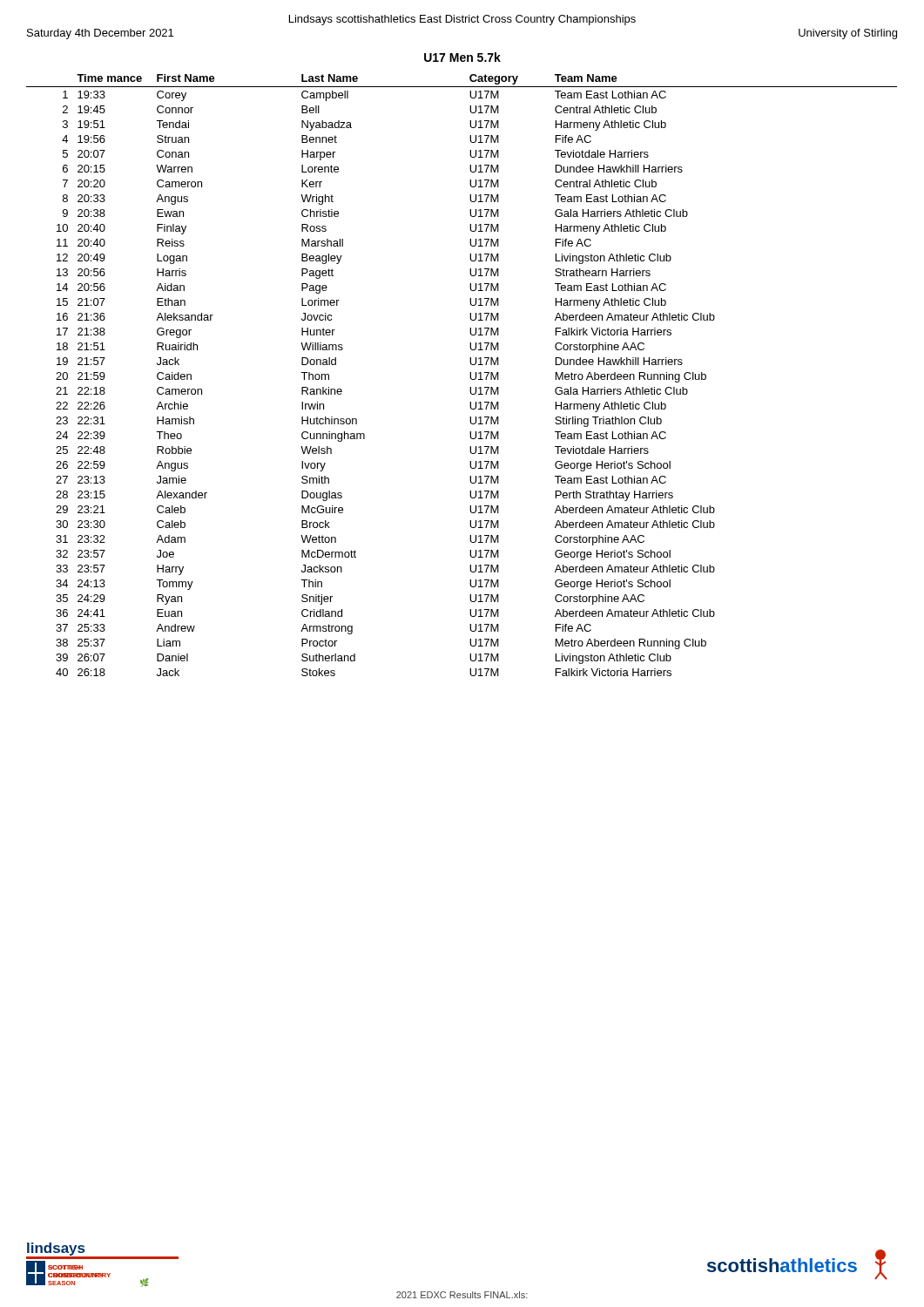Find the table
Viewport: 924px width, 1307px height.
(462, 375)
